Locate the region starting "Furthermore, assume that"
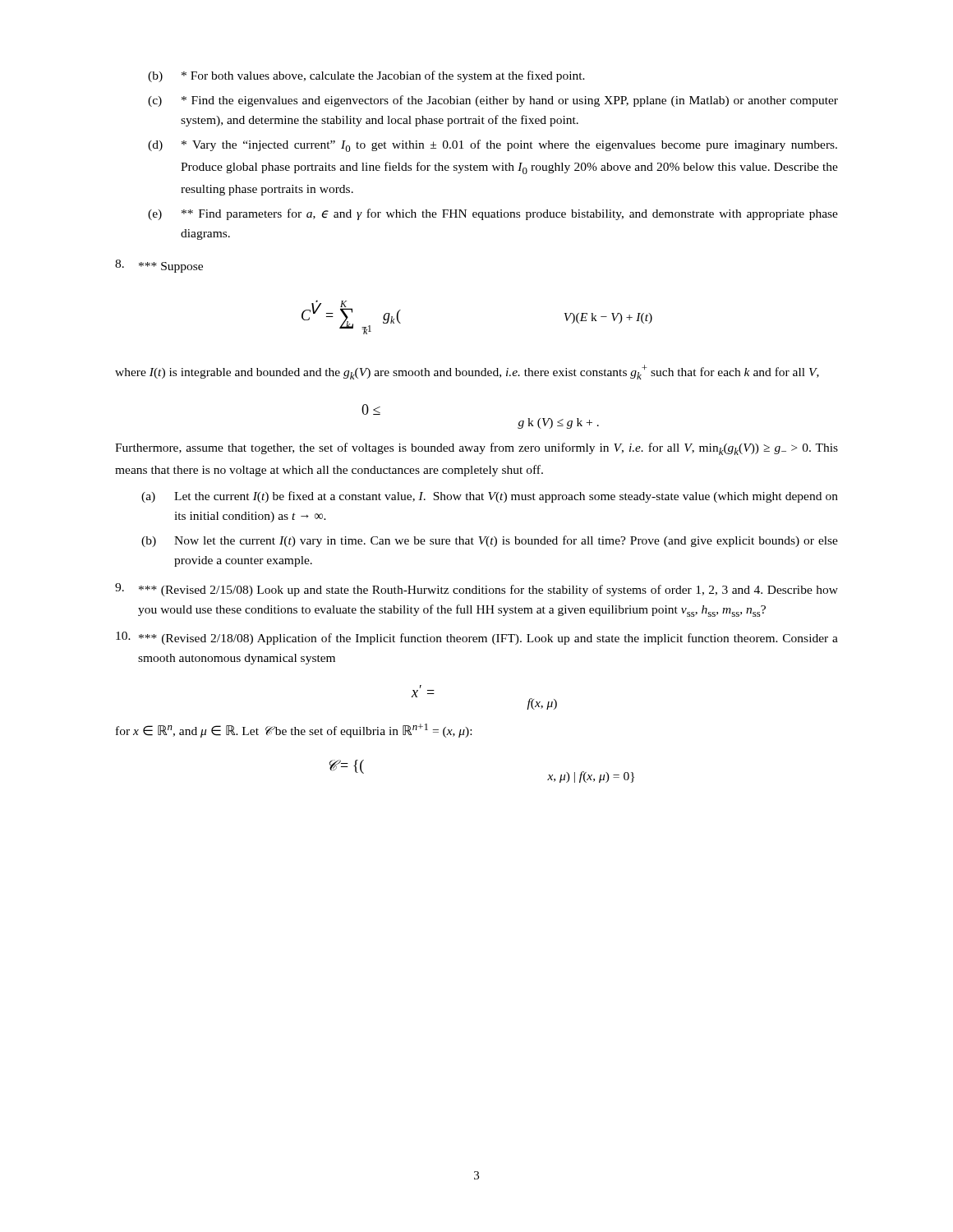The image size is (953, 1232). [x=476, y=458]
